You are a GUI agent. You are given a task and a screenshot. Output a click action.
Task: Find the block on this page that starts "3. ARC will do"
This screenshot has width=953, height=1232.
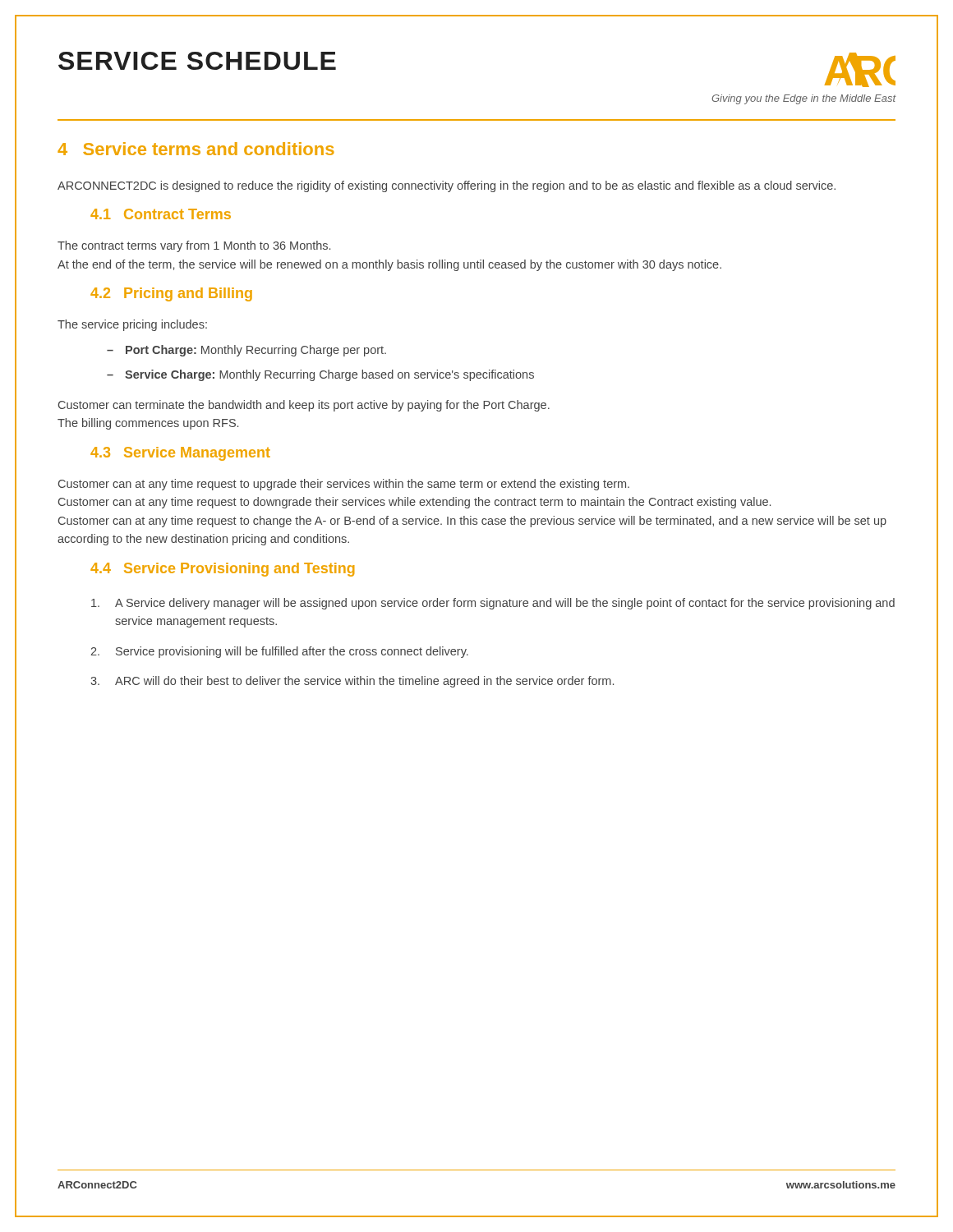(493, 681)
